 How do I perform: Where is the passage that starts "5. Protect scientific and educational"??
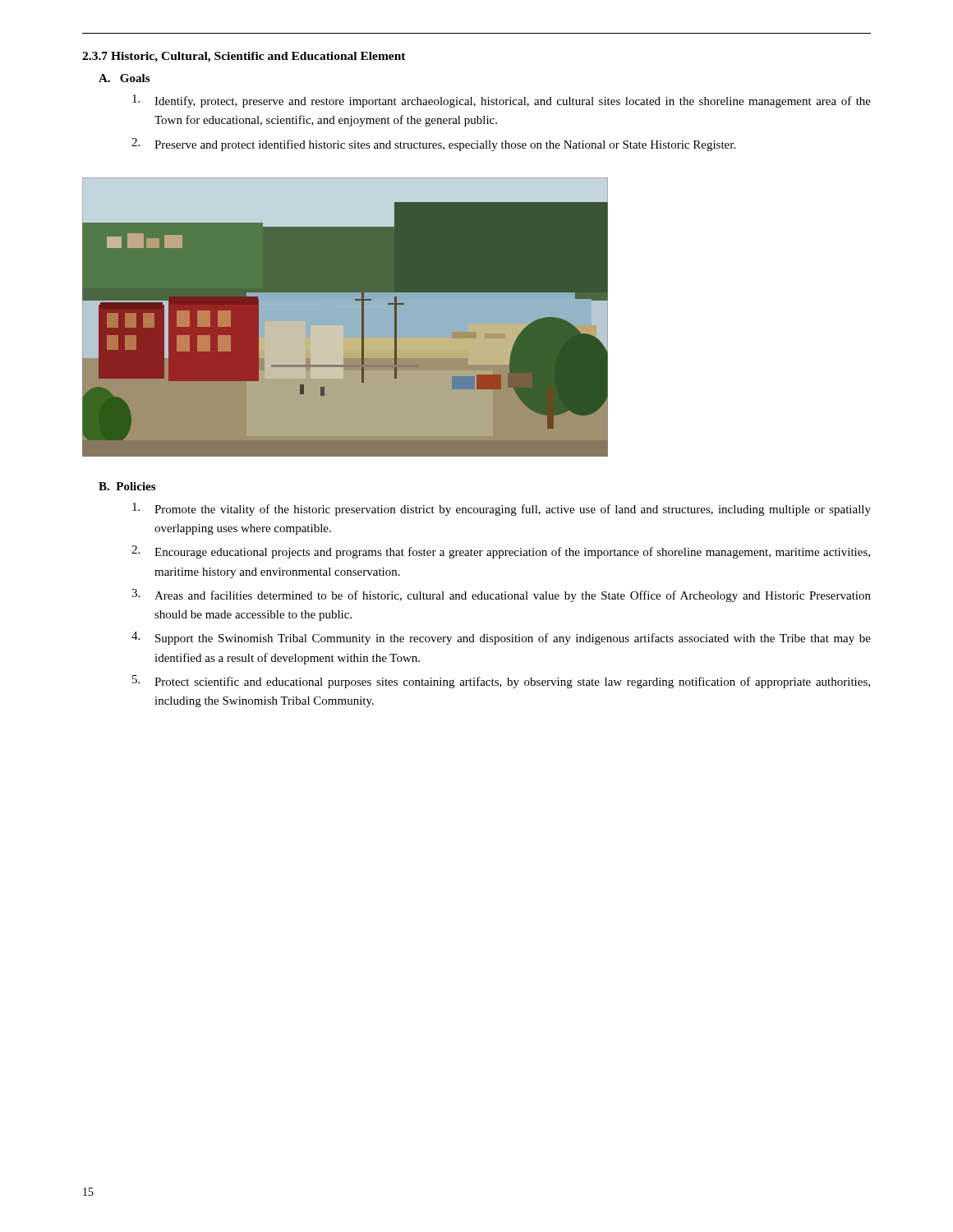tap(501, 692)
